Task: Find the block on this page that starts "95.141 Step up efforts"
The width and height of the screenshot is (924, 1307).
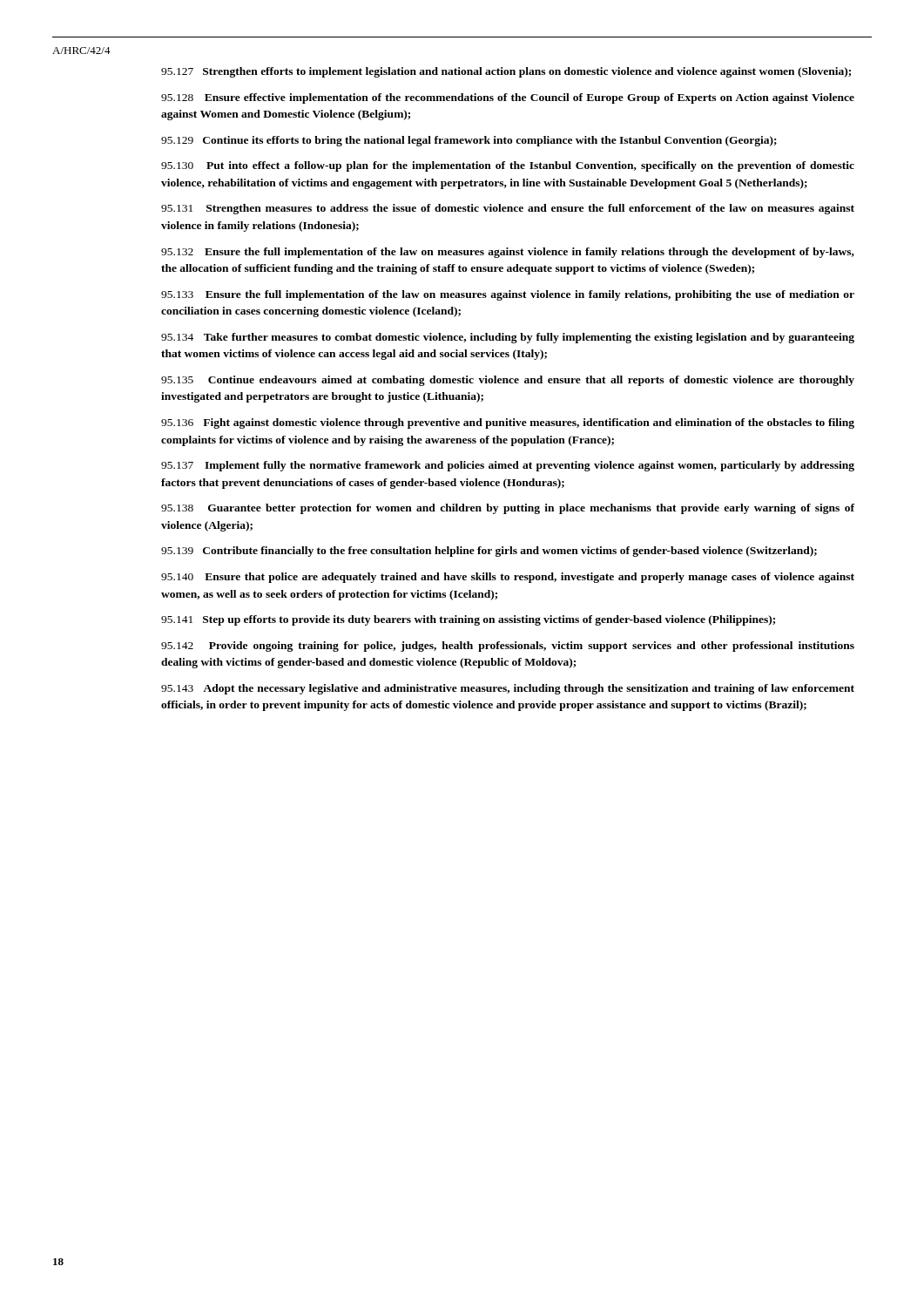Action: tap(469, 619)
